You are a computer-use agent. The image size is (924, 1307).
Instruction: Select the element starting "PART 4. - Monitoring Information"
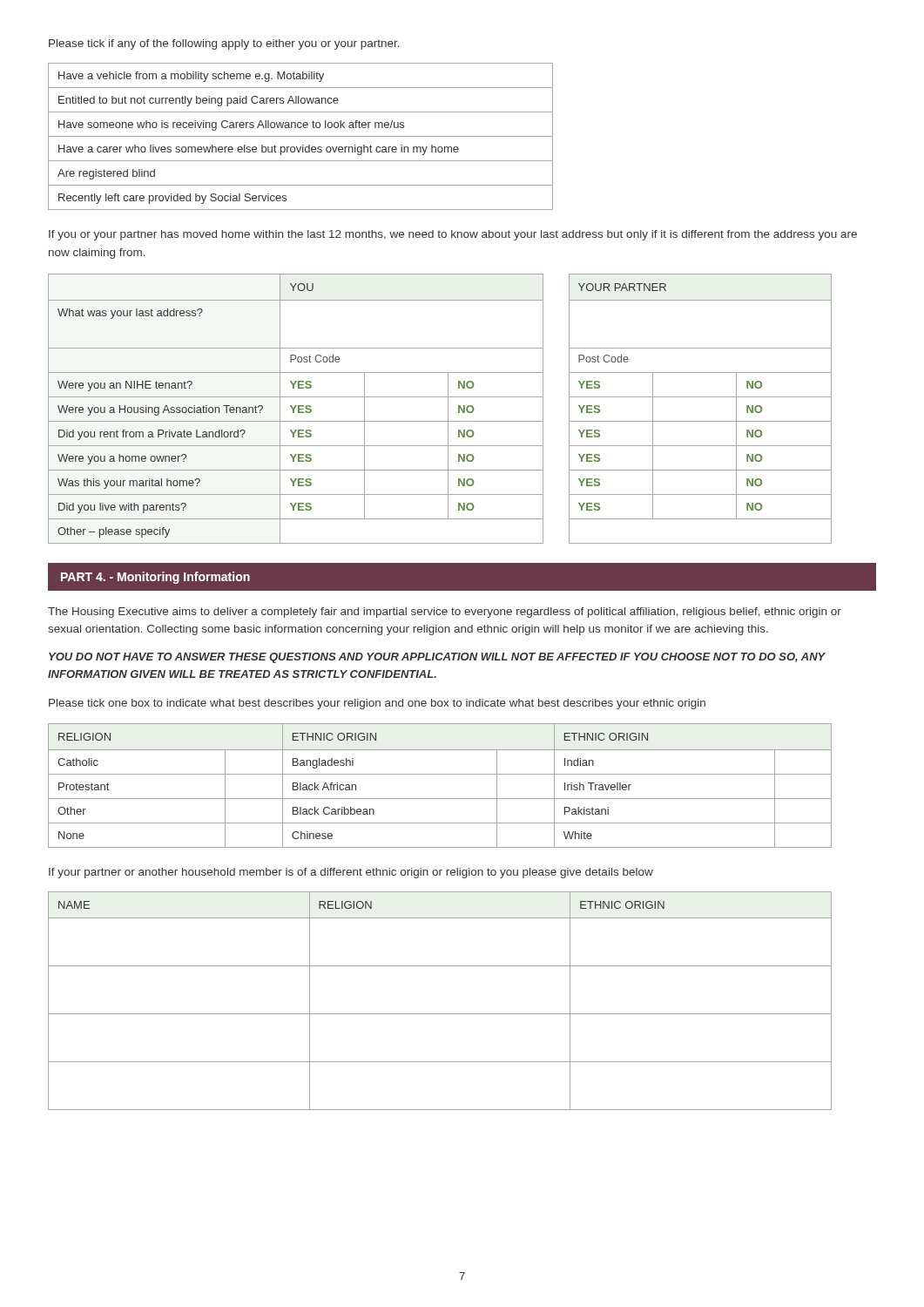(155, 577)
